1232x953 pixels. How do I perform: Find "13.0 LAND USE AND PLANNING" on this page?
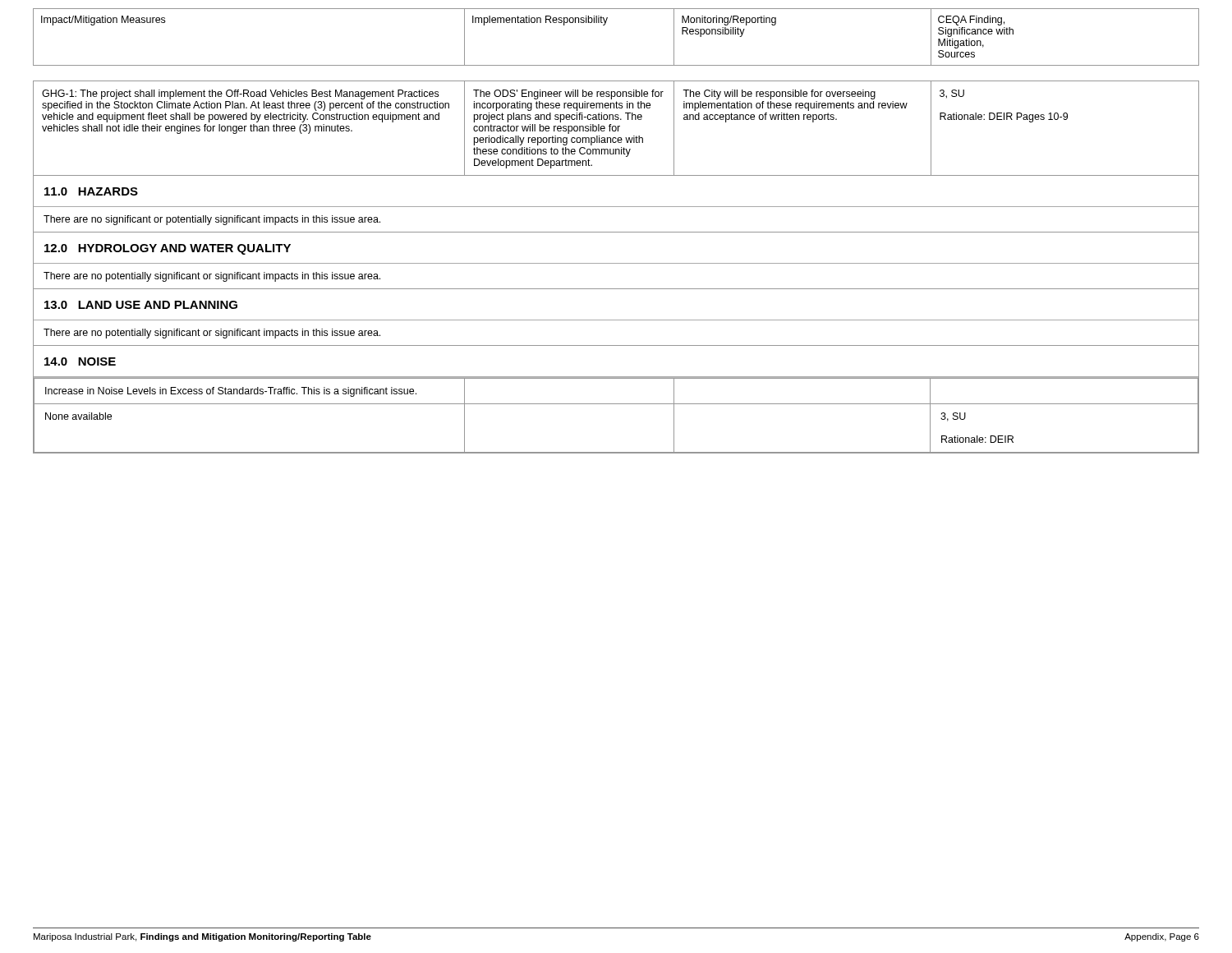click(141, 304)
